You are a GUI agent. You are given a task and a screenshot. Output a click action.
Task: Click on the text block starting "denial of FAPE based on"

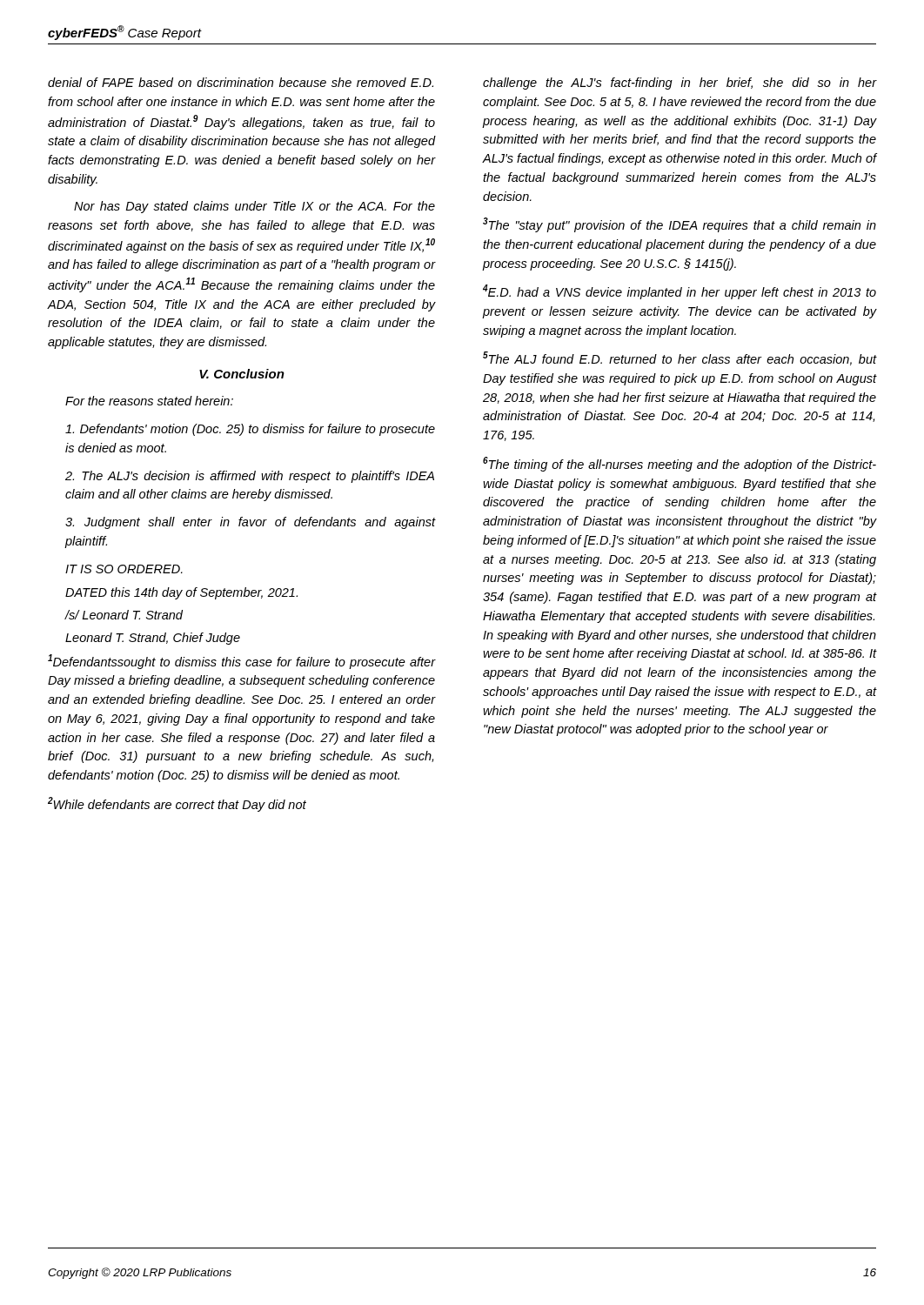click(241, 132)
